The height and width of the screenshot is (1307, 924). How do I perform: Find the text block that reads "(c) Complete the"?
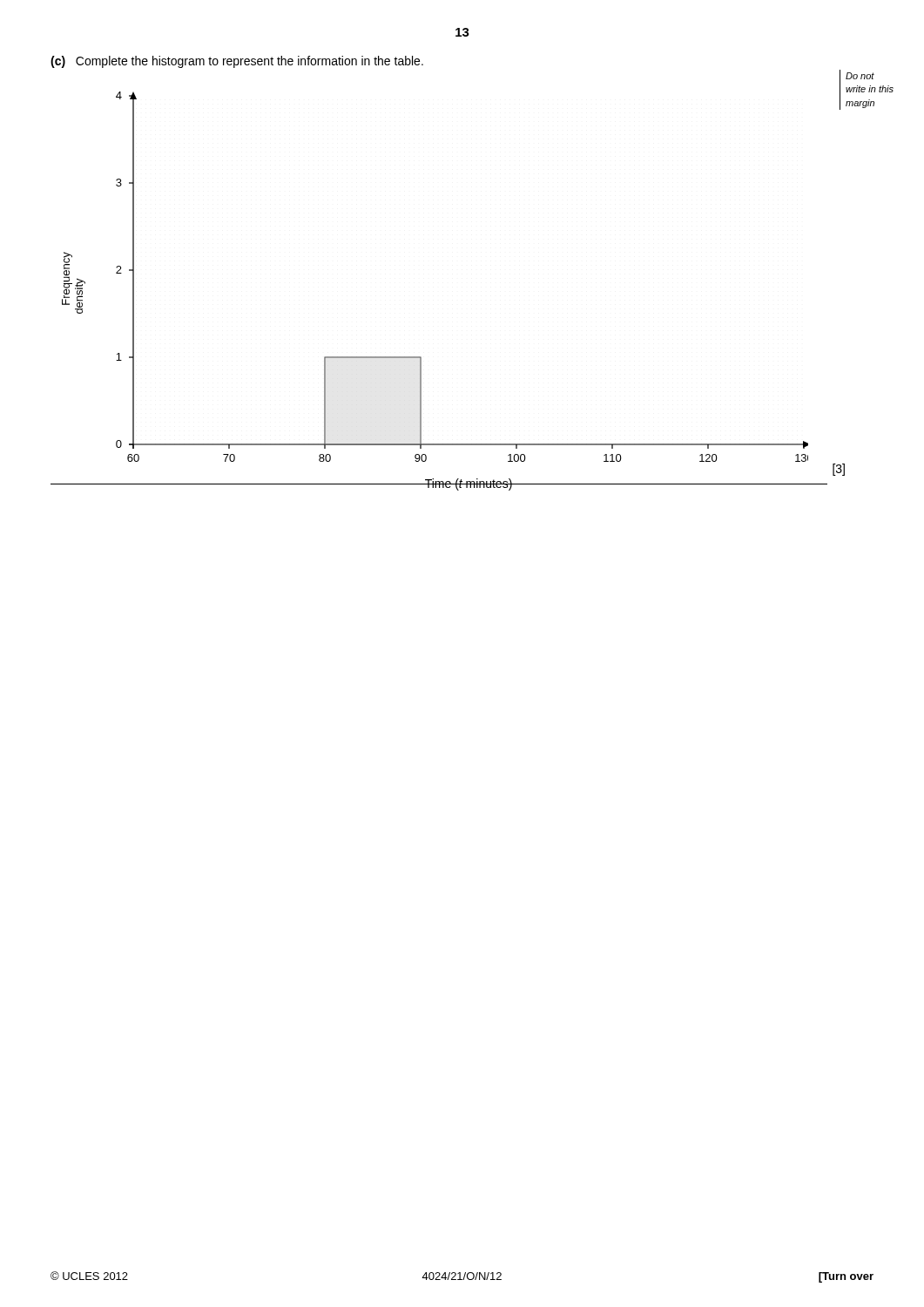coord(237,61)
